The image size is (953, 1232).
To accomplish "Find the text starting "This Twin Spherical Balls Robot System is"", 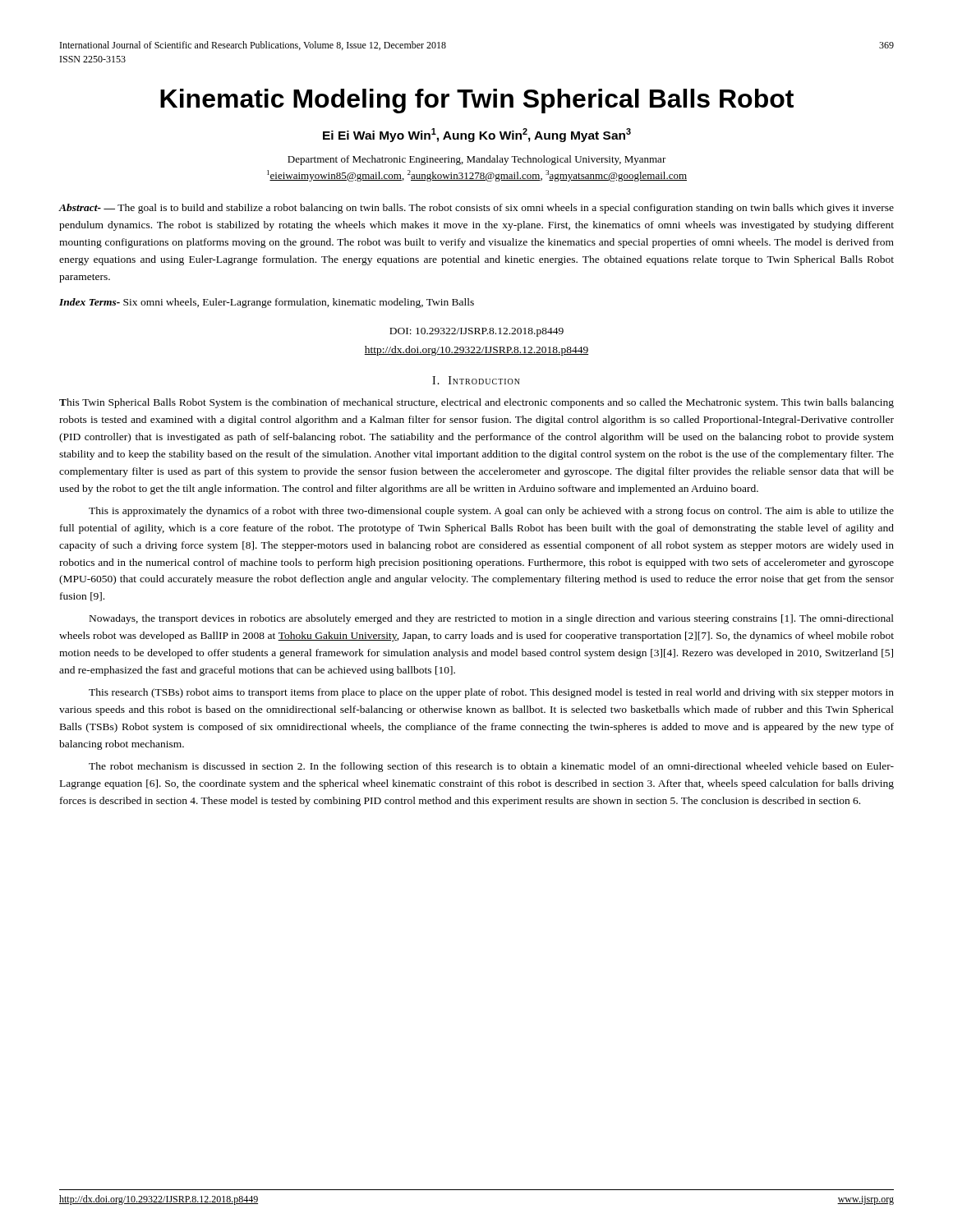I will pos(476,403).
